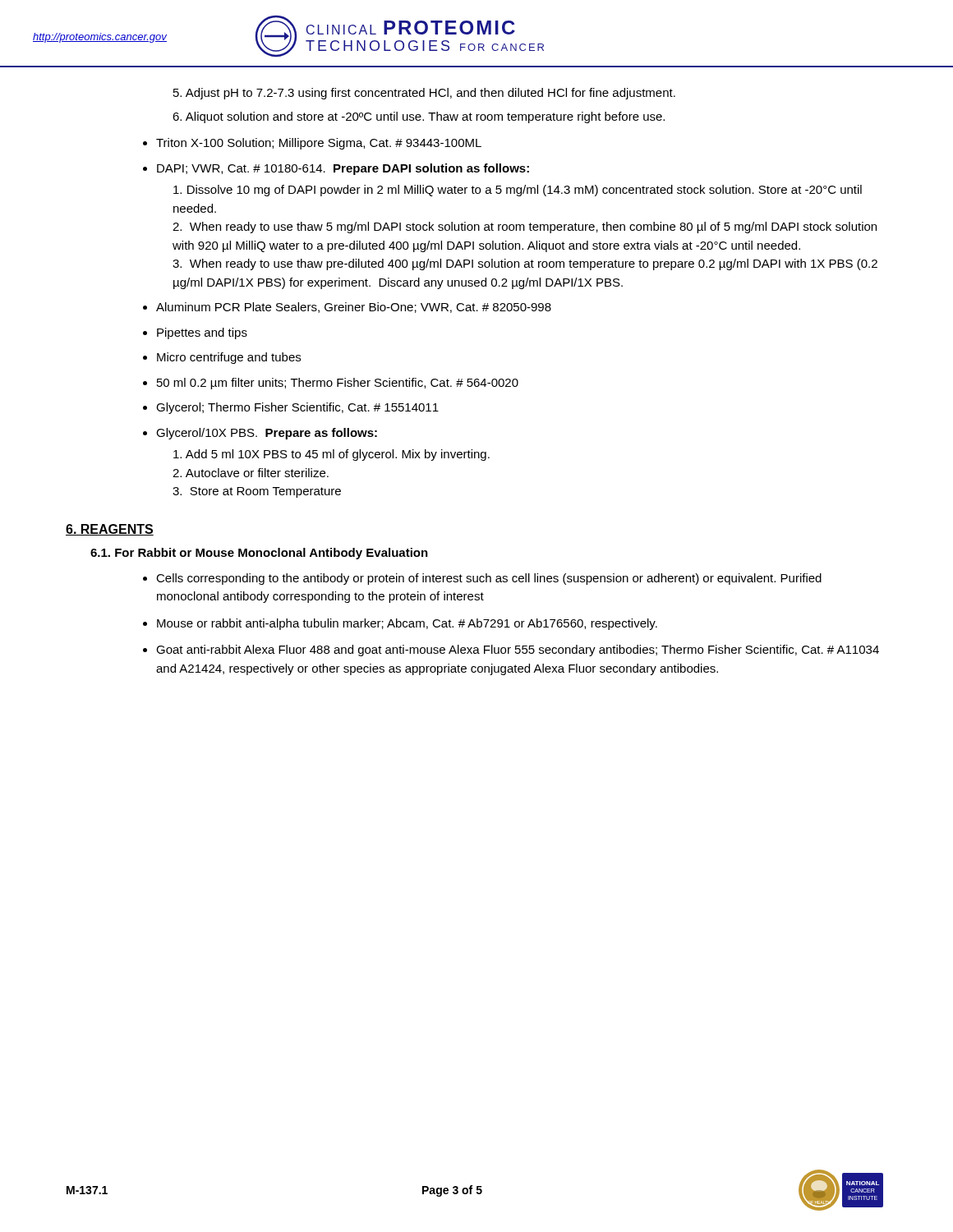Find the block starting "Goat anti-rabbit Alexa"
Viewport: 953px width, 1232px height.
click(518, 659)
